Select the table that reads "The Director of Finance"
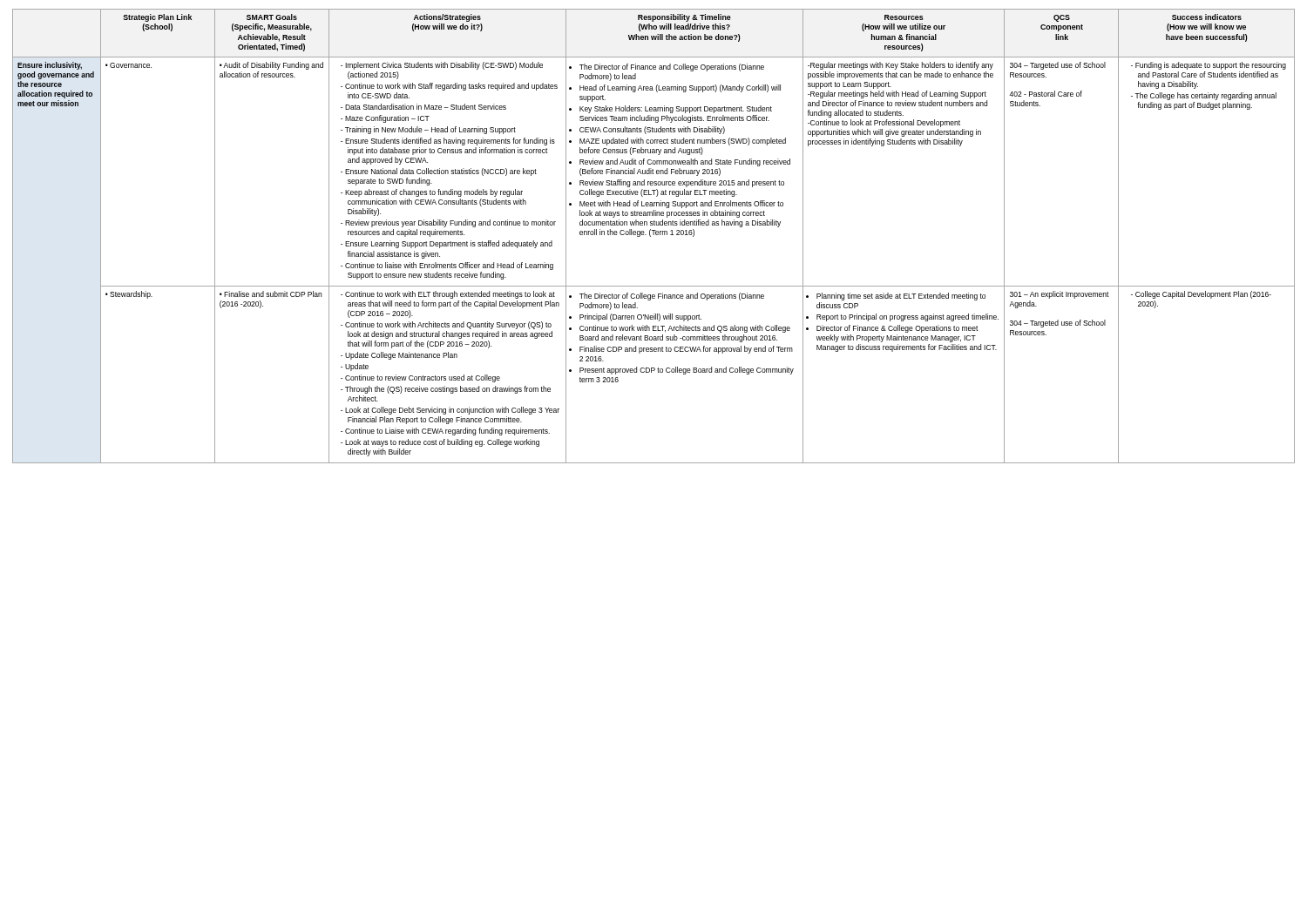Image resolution: width=1307 pixels, height=924 pixels. pos(654,236)
